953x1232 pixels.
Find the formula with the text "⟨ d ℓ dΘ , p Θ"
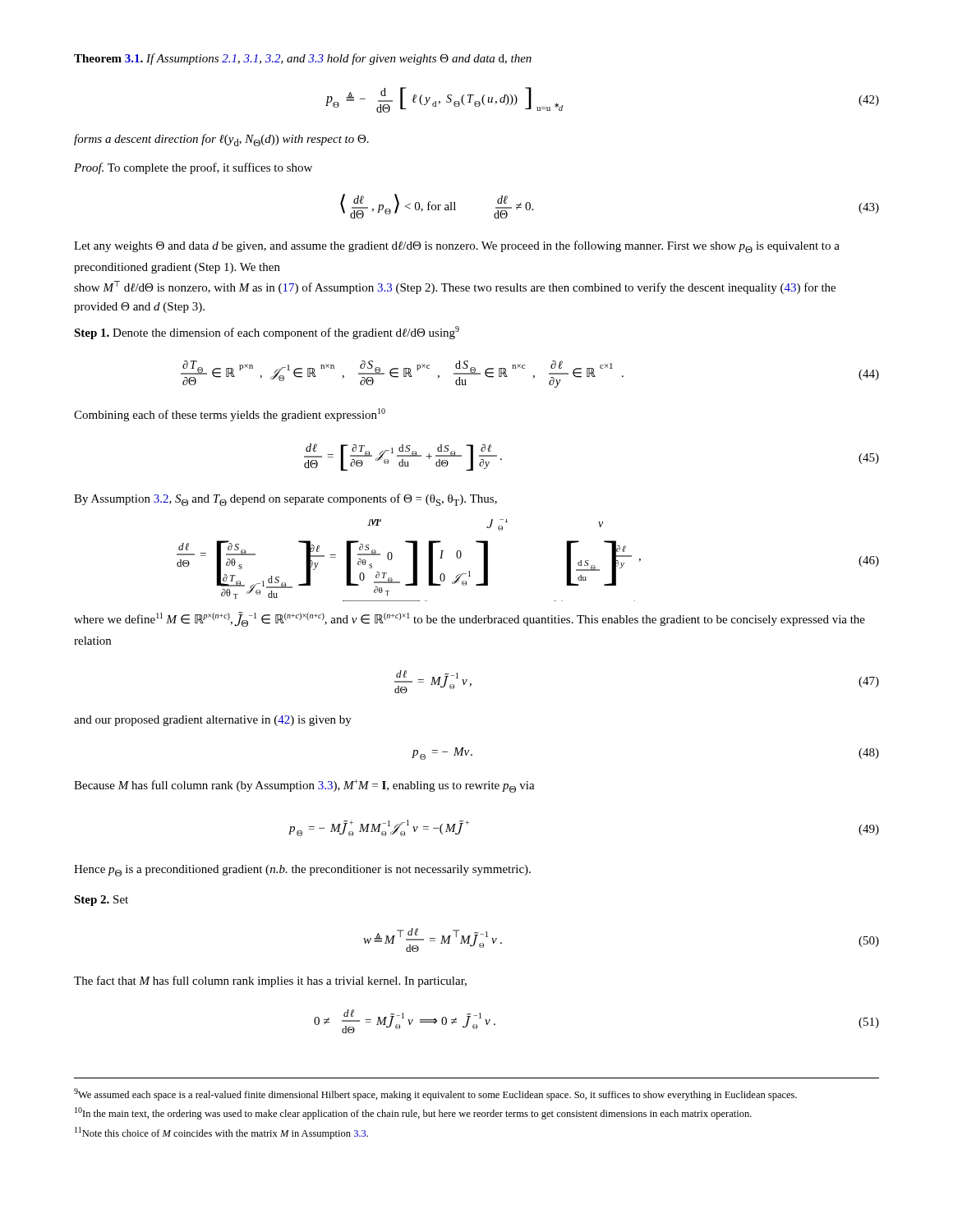(397, 206)
